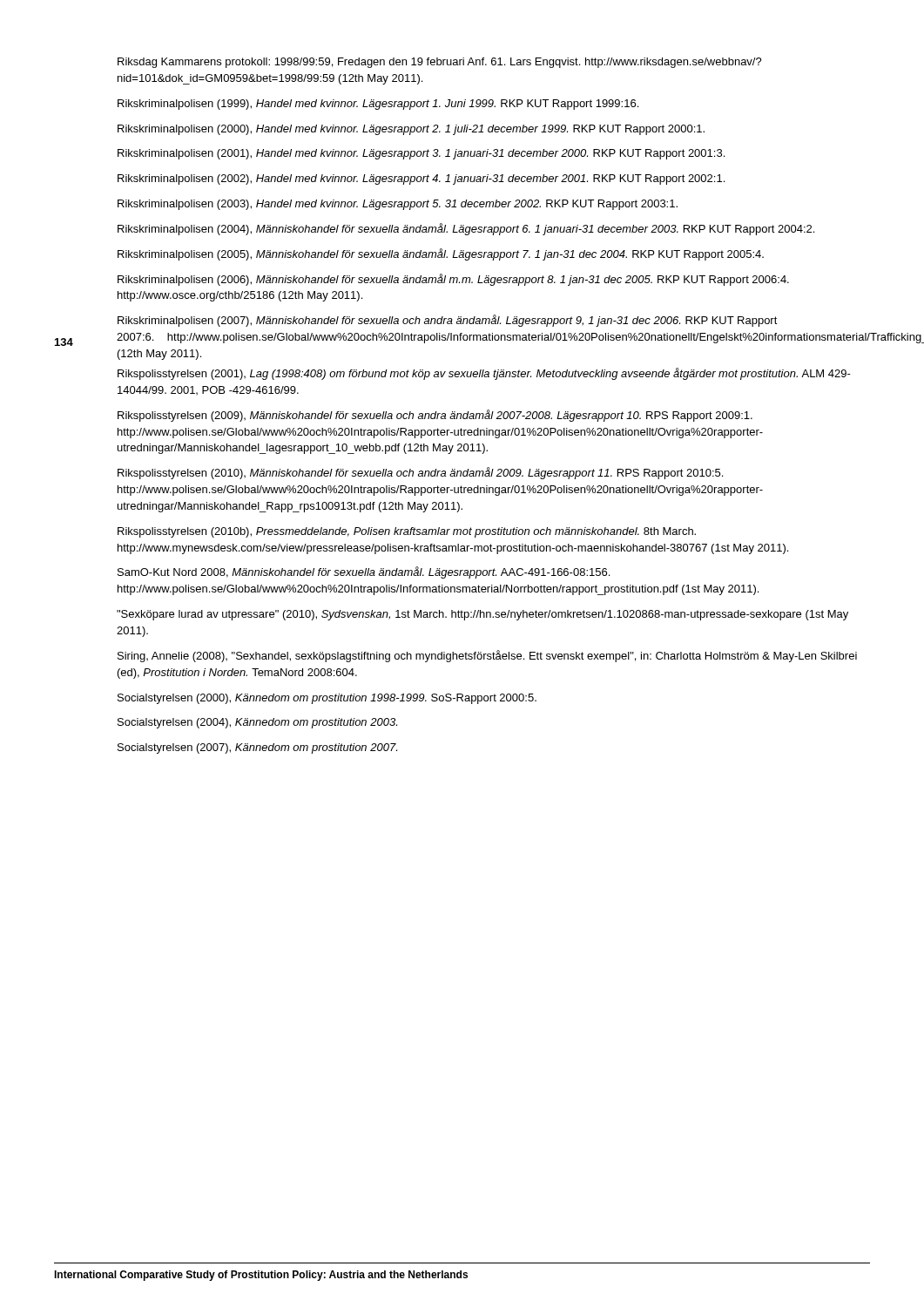This screenshot has height=1307, width=924.
Task: Find the text block starting "Rikspolisstyrelsen (2010), Människohandel för"
Action: pyautogui.click(x=440, y=489)
